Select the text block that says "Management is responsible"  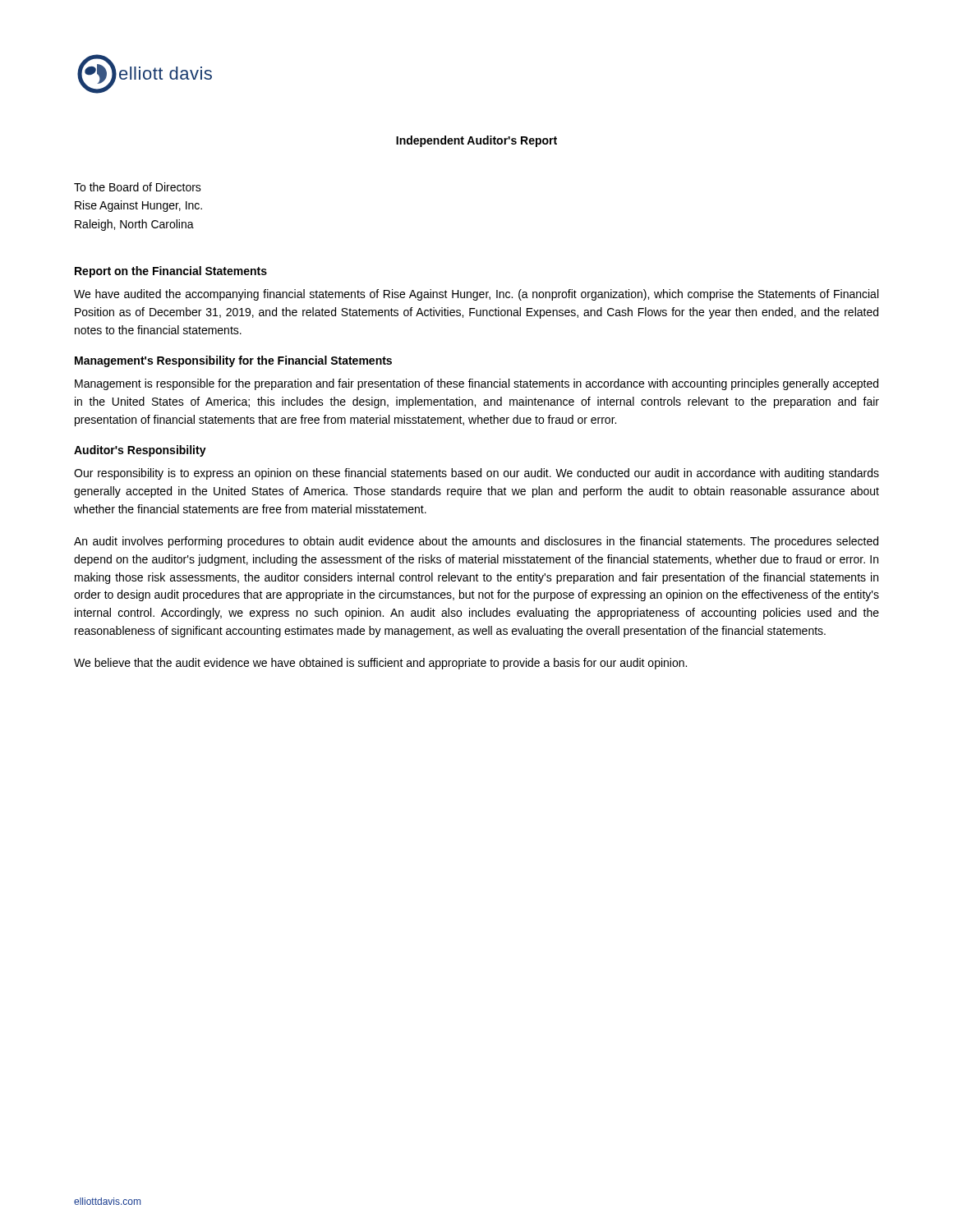(x=476, y=402)
